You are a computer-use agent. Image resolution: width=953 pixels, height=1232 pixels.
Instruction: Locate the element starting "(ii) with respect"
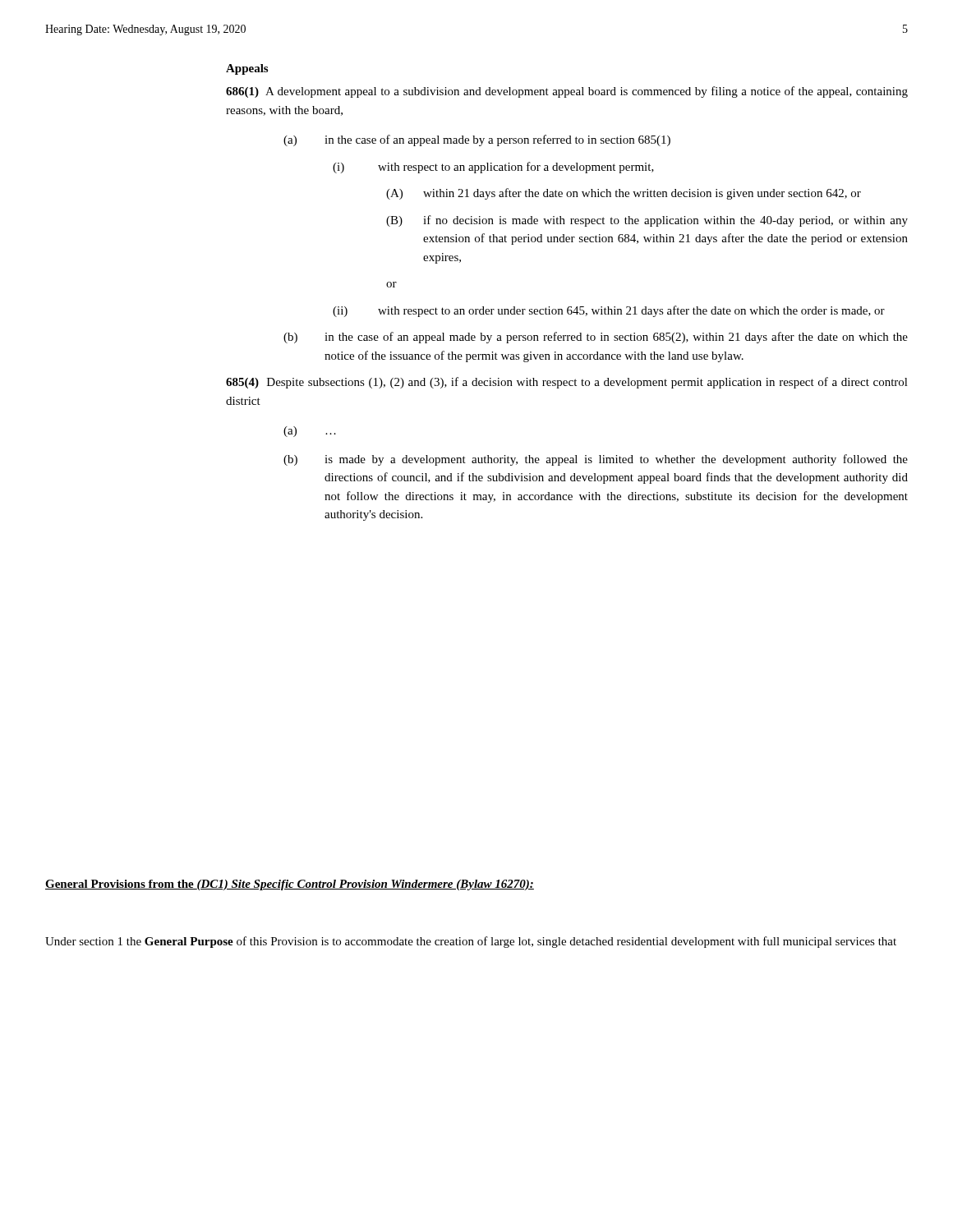pyautogui.click(x=620, y=310)
